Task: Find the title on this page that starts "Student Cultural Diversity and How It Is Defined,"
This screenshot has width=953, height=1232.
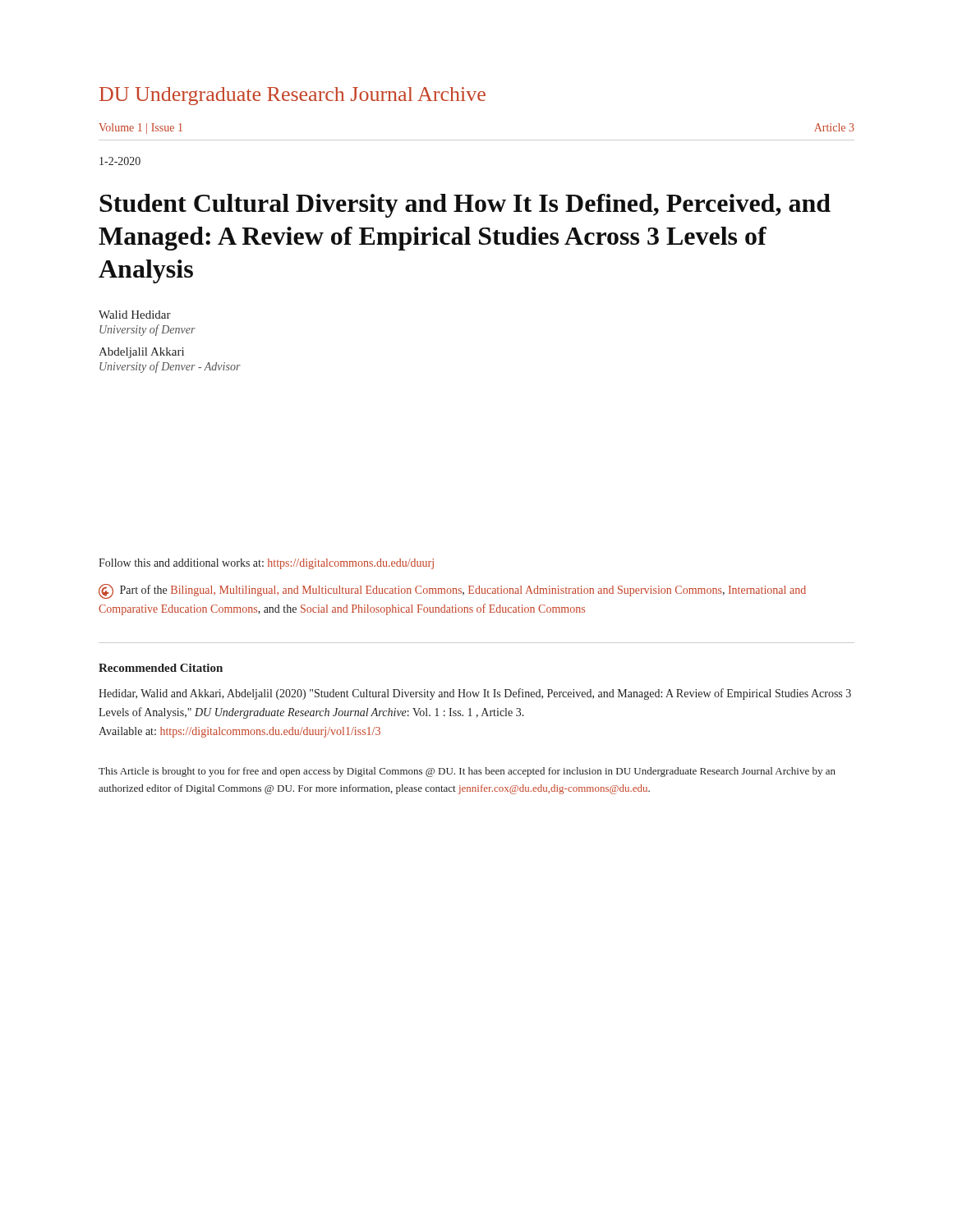Action: pos(476,236)
